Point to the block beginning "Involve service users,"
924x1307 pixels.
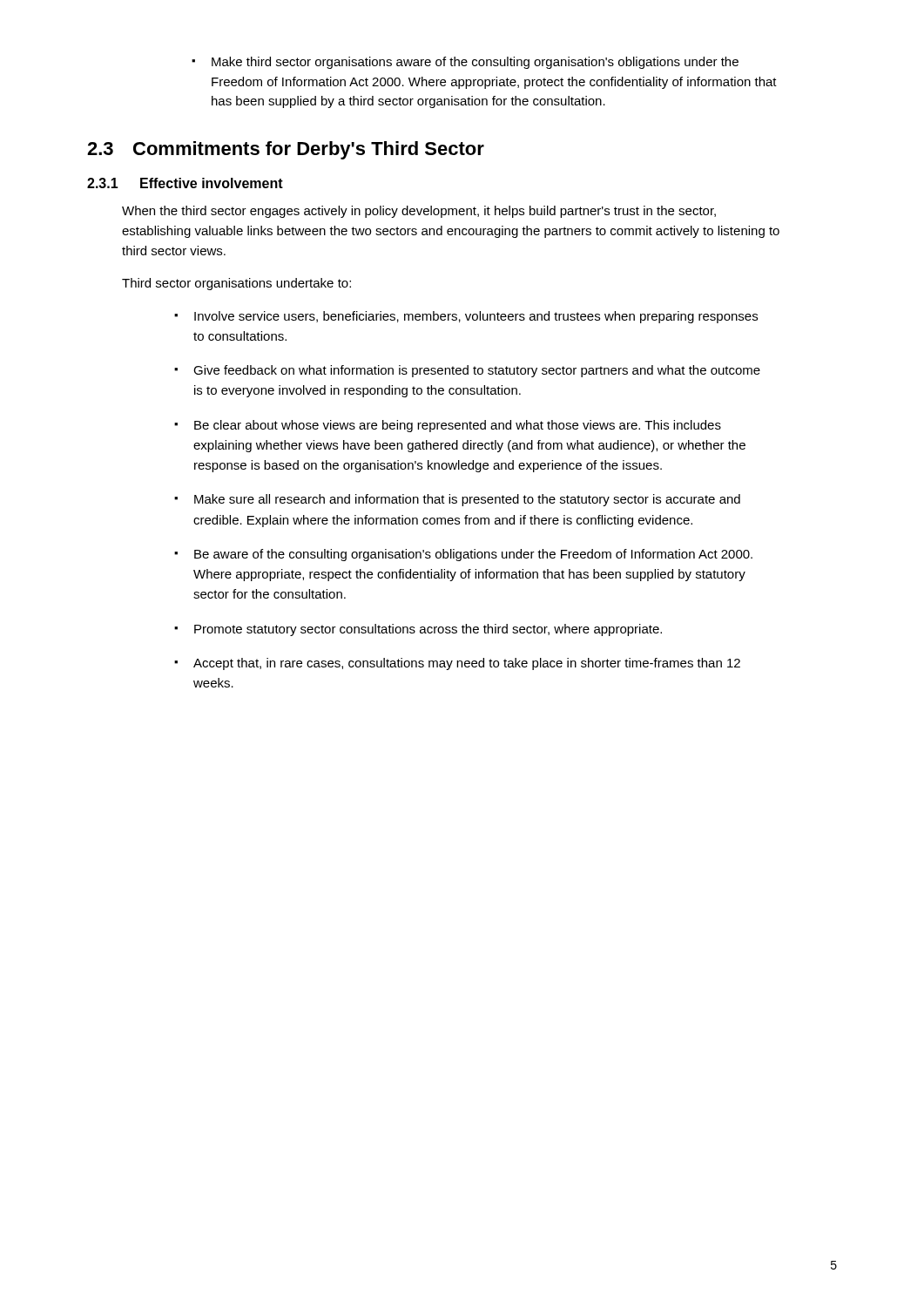click(x=471, y=326)
